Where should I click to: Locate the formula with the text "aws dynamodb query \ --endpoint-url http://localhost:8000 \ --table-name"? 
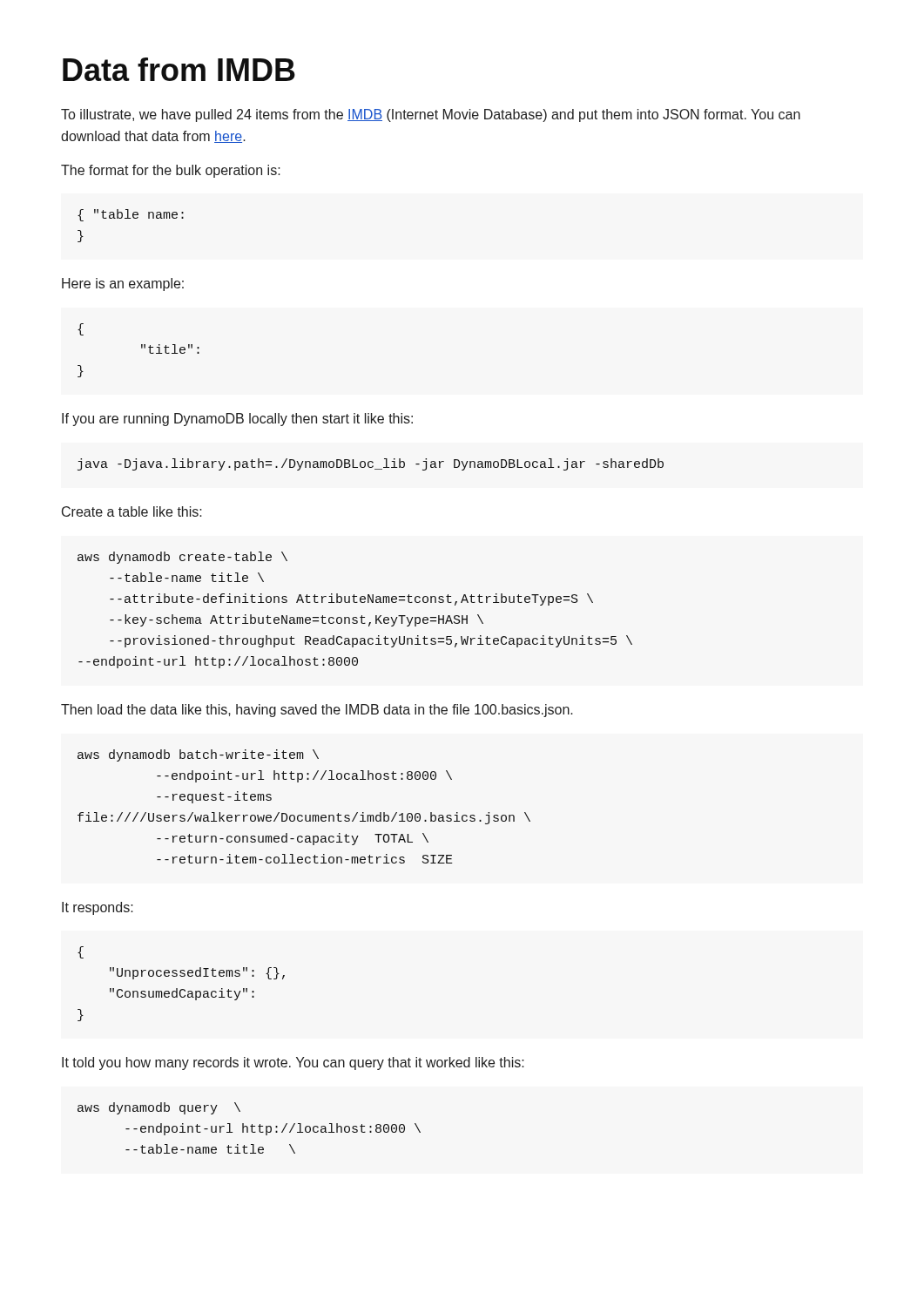click(x=159, y=1108)
